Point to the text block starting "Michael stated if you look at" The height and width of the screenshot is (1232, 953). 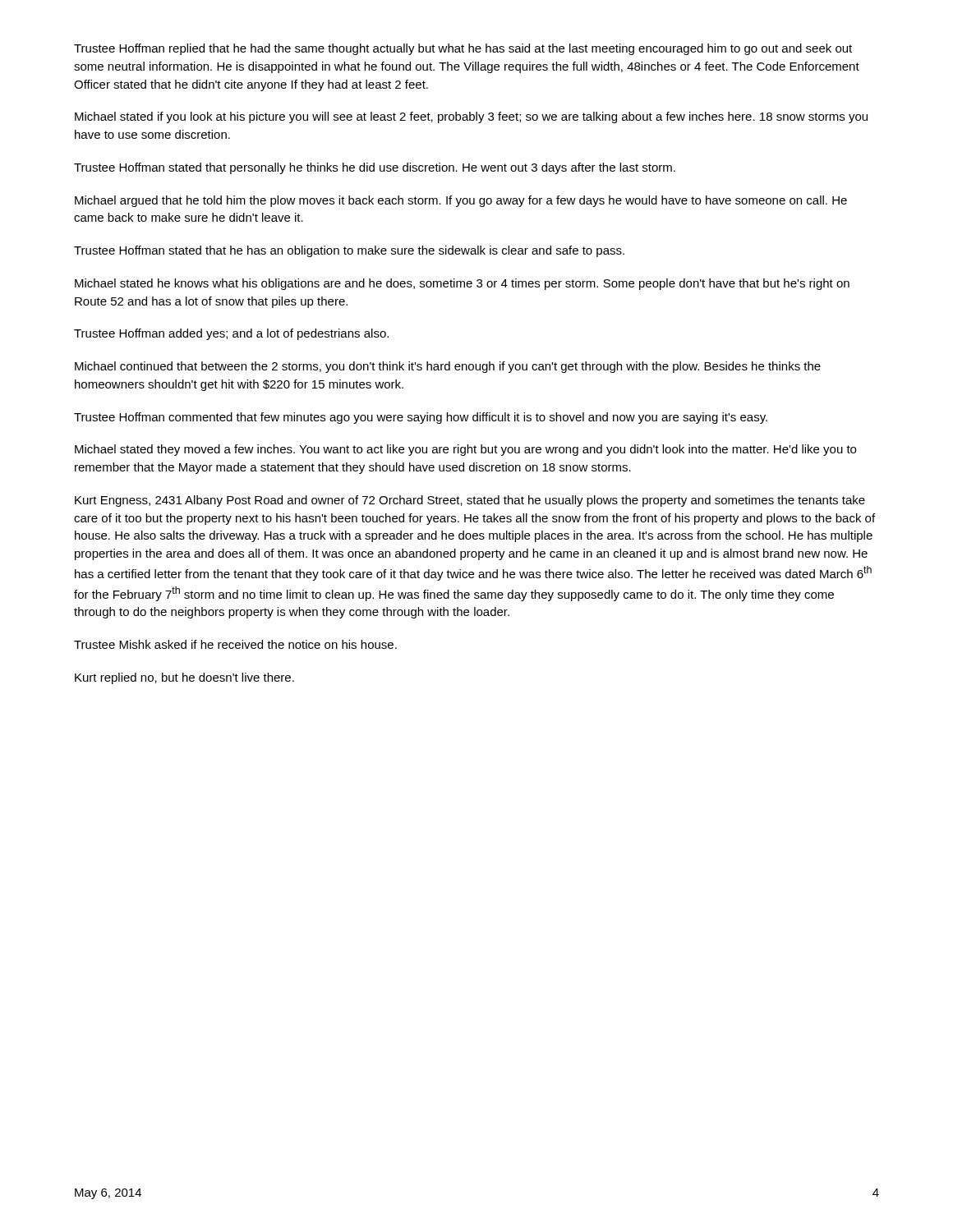pyautogui.click(x=471, y=125)
